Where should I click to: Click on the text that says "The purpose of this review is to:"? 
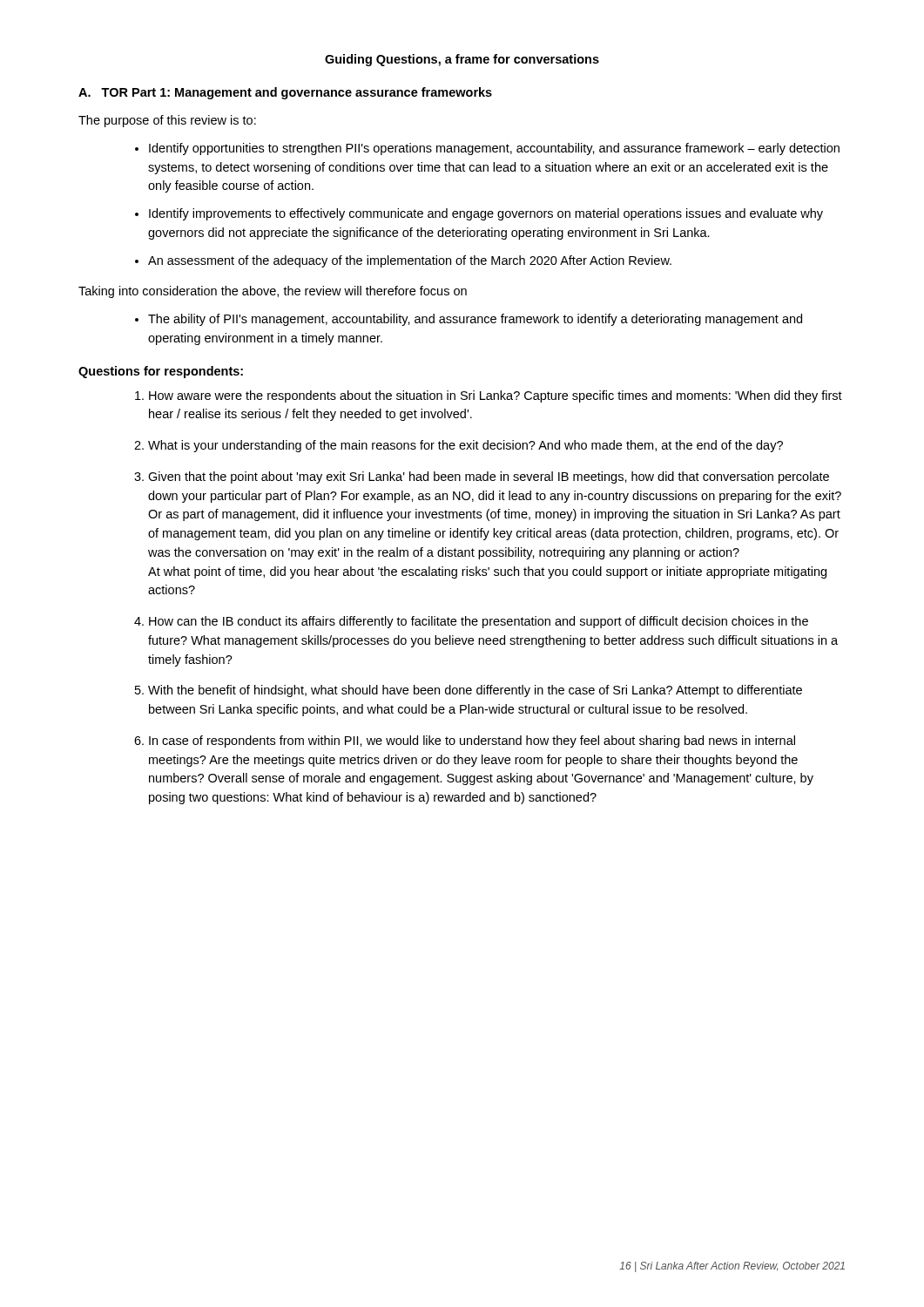(x=168, y=120)
